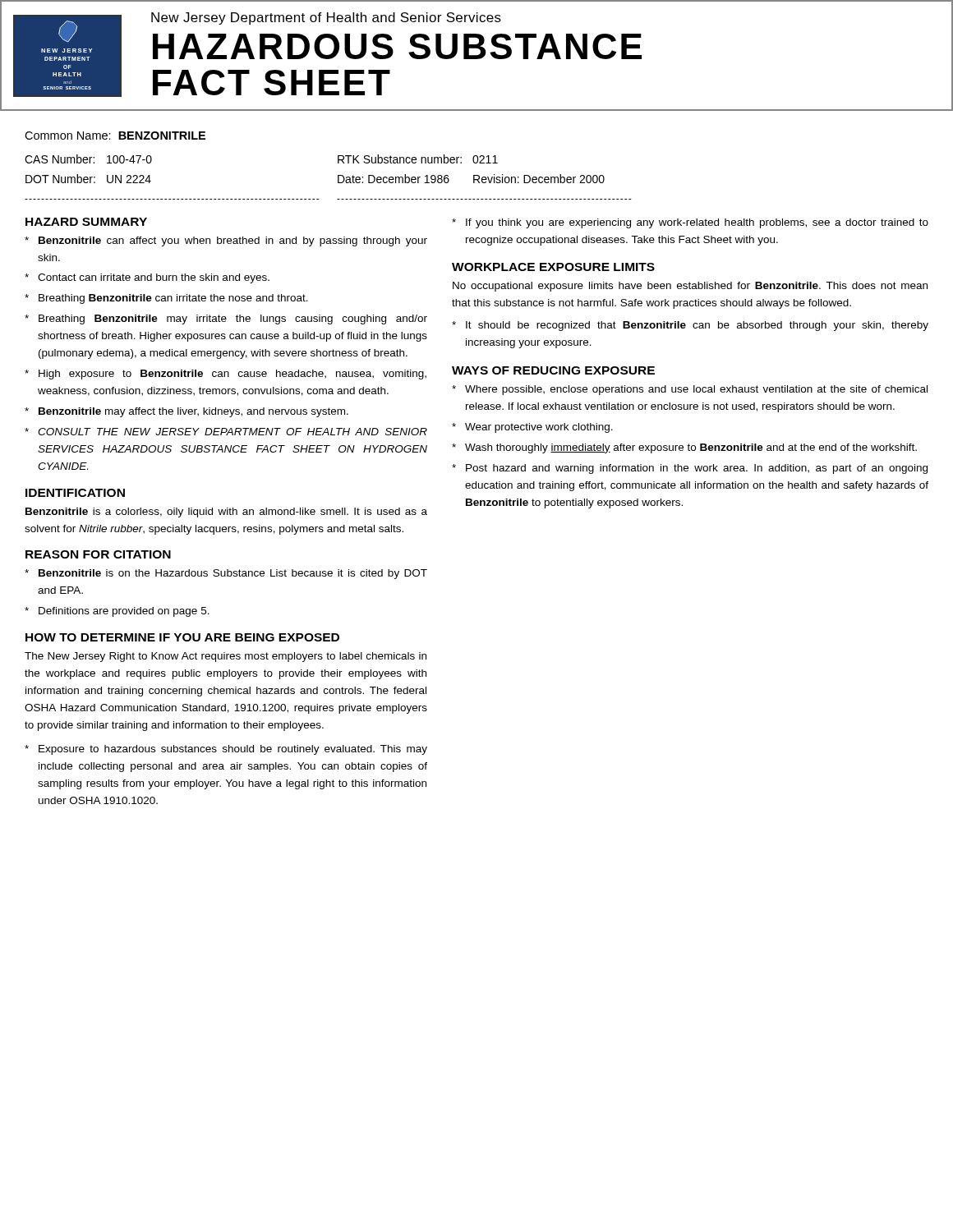The width and height of the screenshot is (953, 1232).
Task: Point to the element starting "Common Name: BENZONITRILE"
Action: tap(115, 136)
